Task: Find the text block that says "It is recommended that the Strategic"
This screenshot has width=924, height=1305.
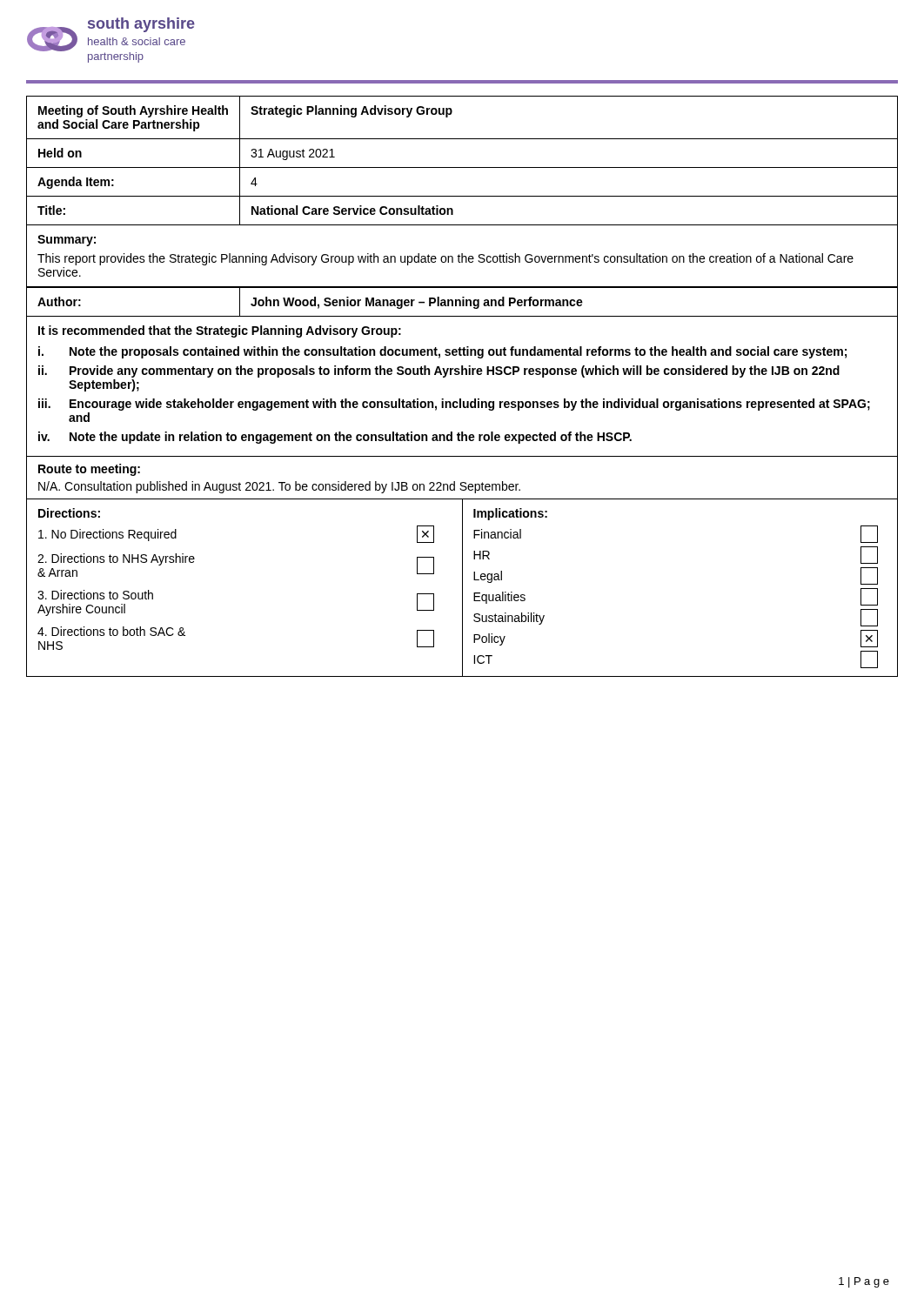Action: click(220, 331)
